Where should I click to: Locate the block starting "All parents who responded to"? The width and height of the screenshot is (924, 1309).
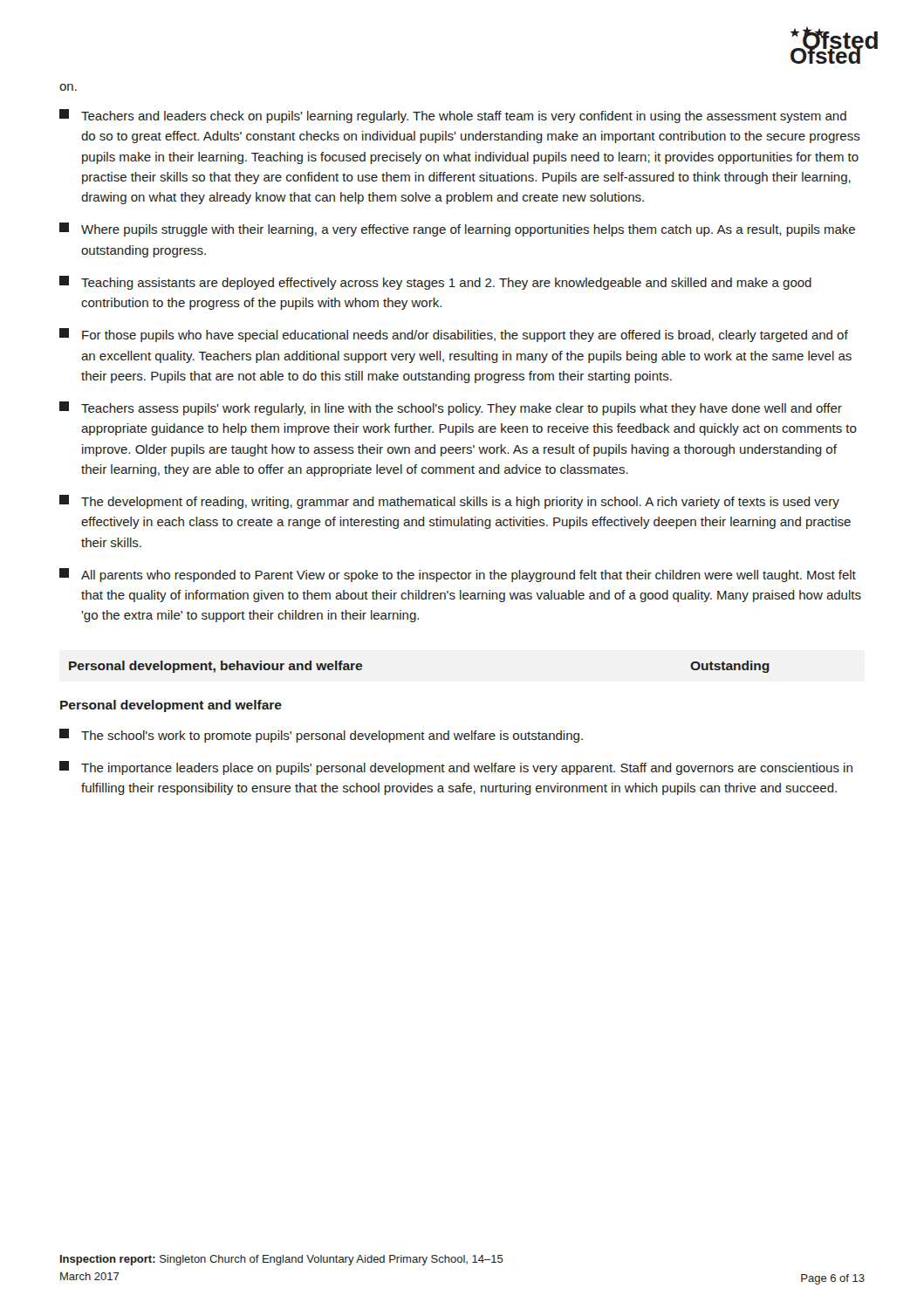(x=462, y=595)
